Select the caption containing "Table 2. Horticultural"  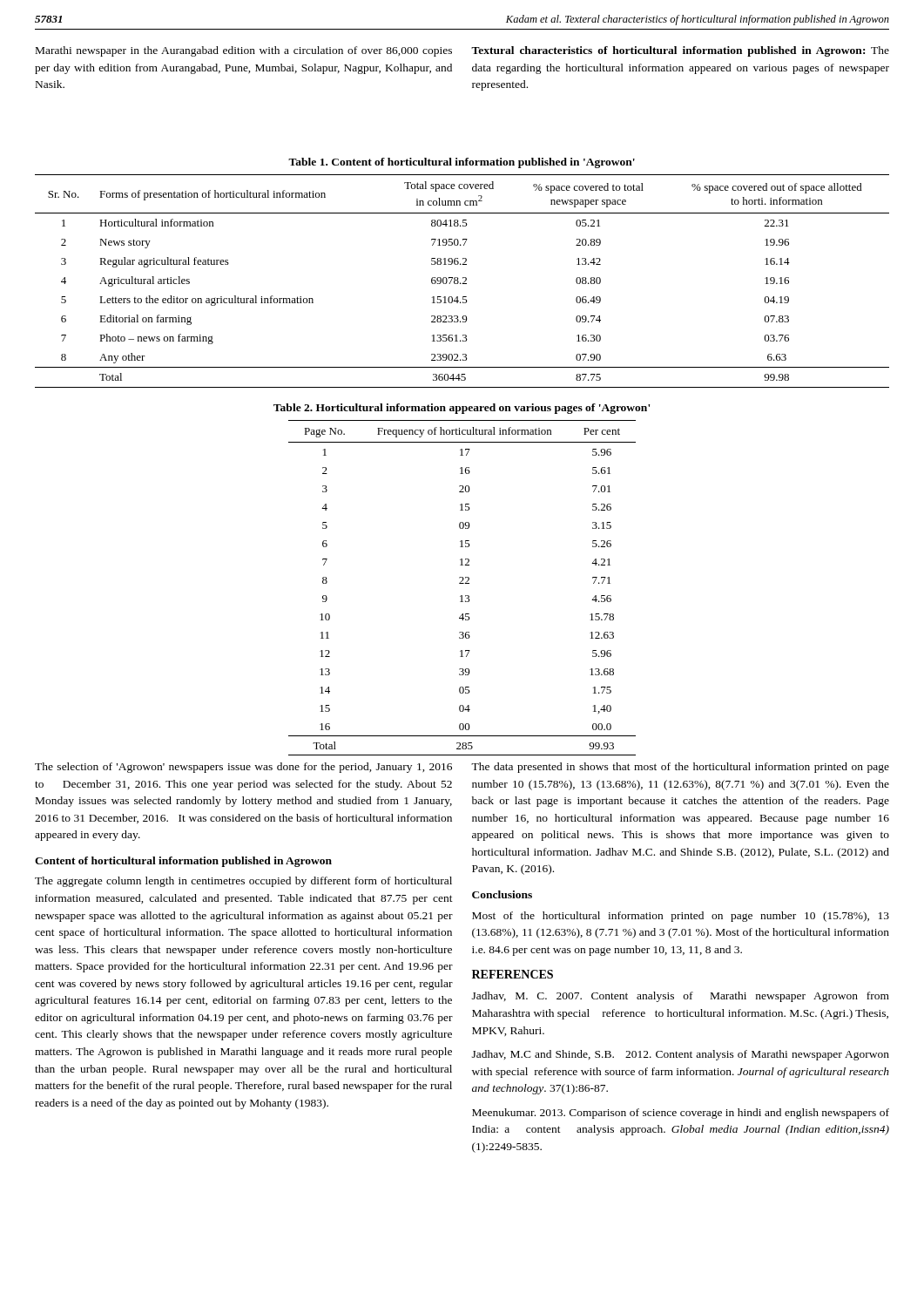pos(462,407)
